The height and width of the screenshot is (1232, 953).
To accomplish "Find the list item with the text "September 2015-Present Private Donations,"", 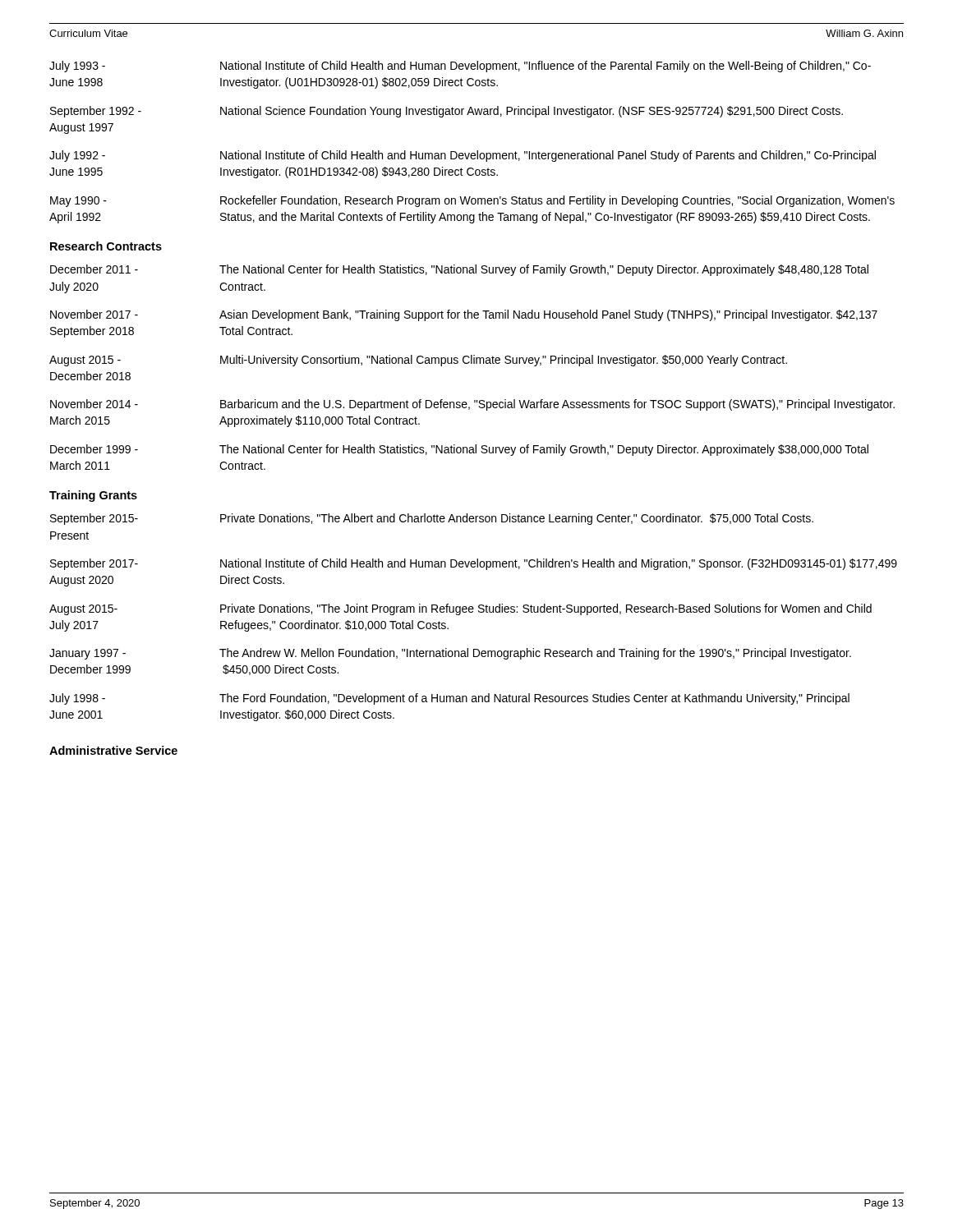I will coord(476,527).
